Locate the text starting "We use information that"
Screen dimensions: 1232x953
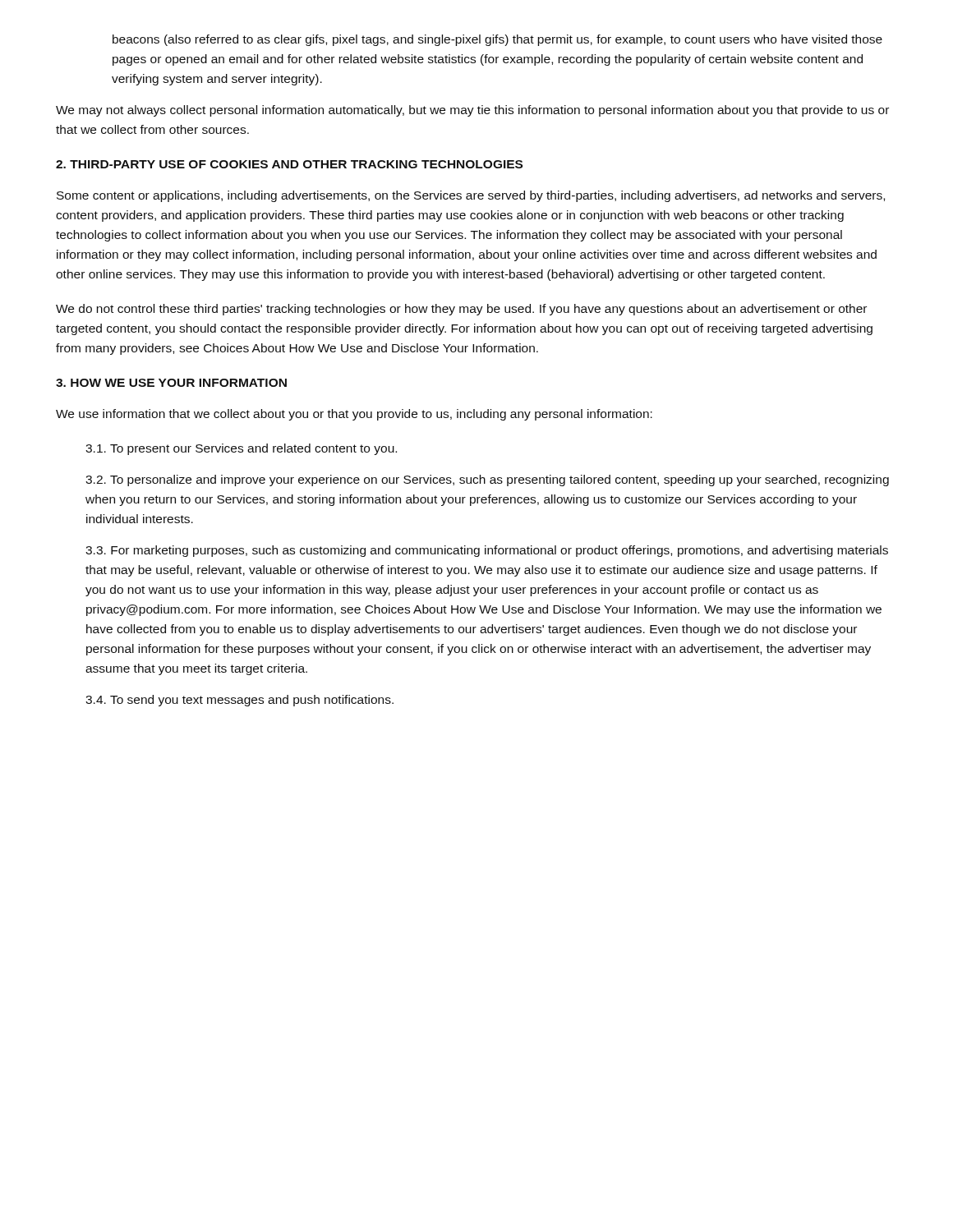[354, 414]
